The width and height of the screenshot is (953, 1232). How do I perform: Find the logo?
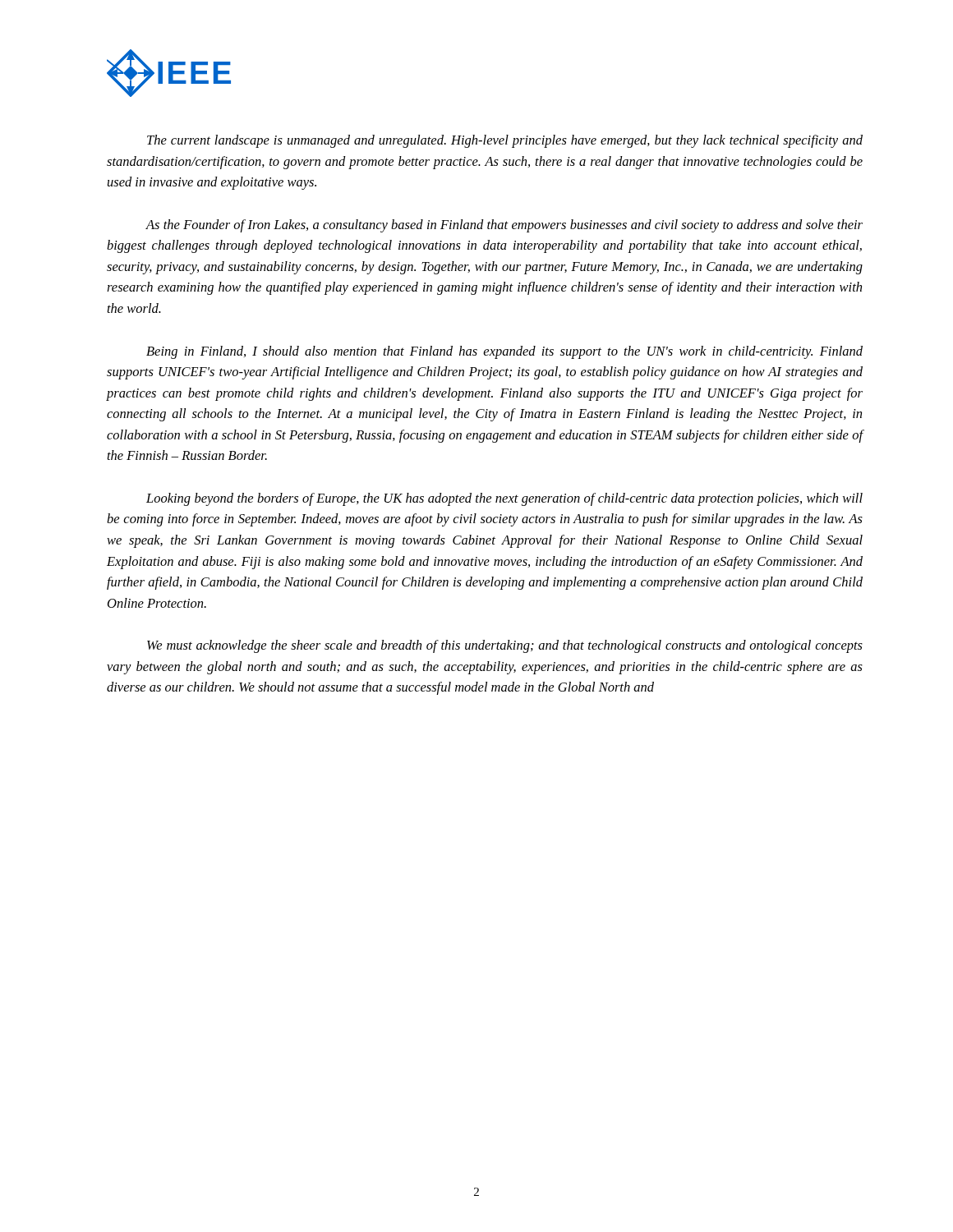tap(485, 73)
